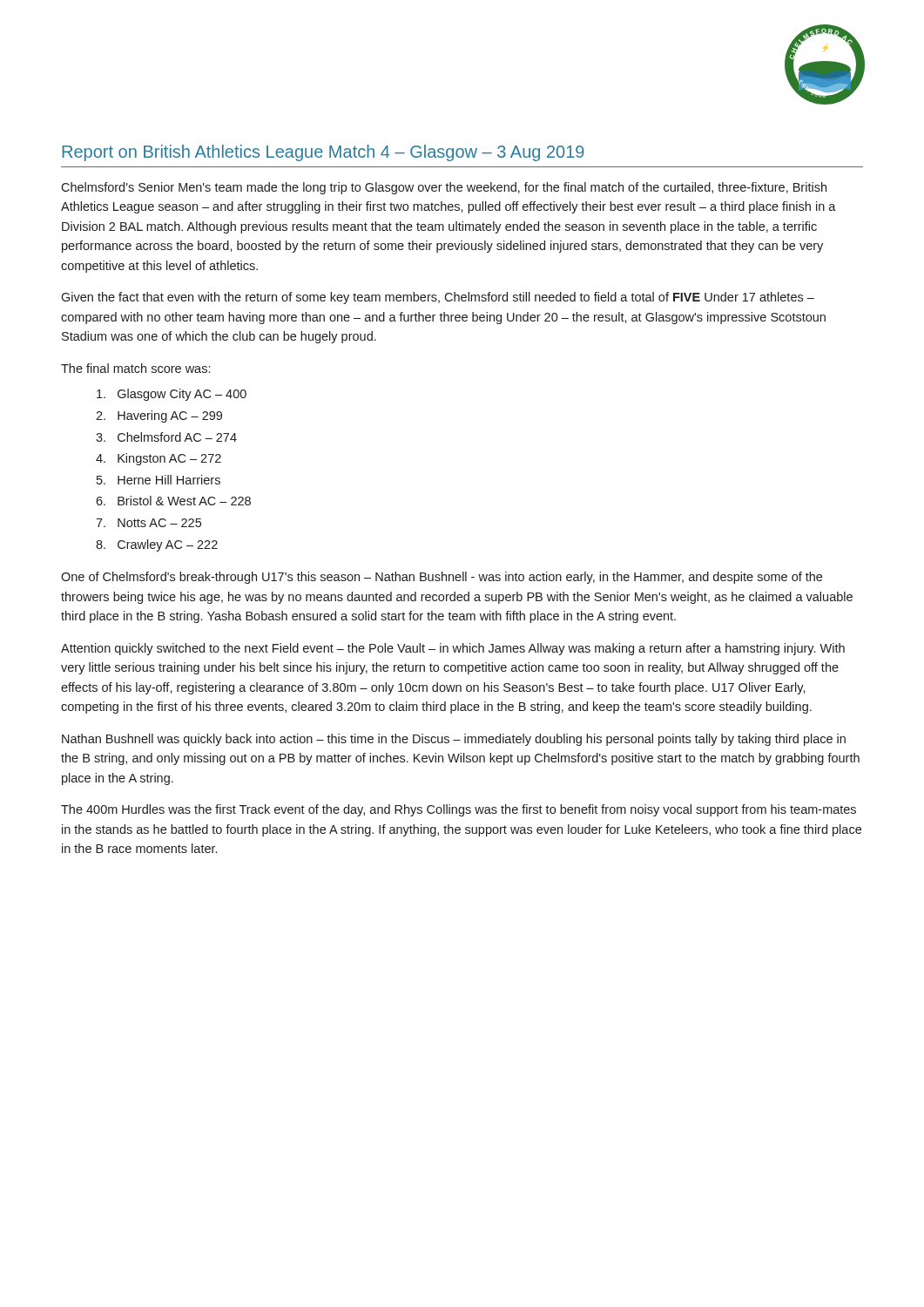The width and height of the screenshot is (924, 1307).
Task: Where is the passage that starts "The 400m Hurdles was the first Track event"?
Action: 461,829
